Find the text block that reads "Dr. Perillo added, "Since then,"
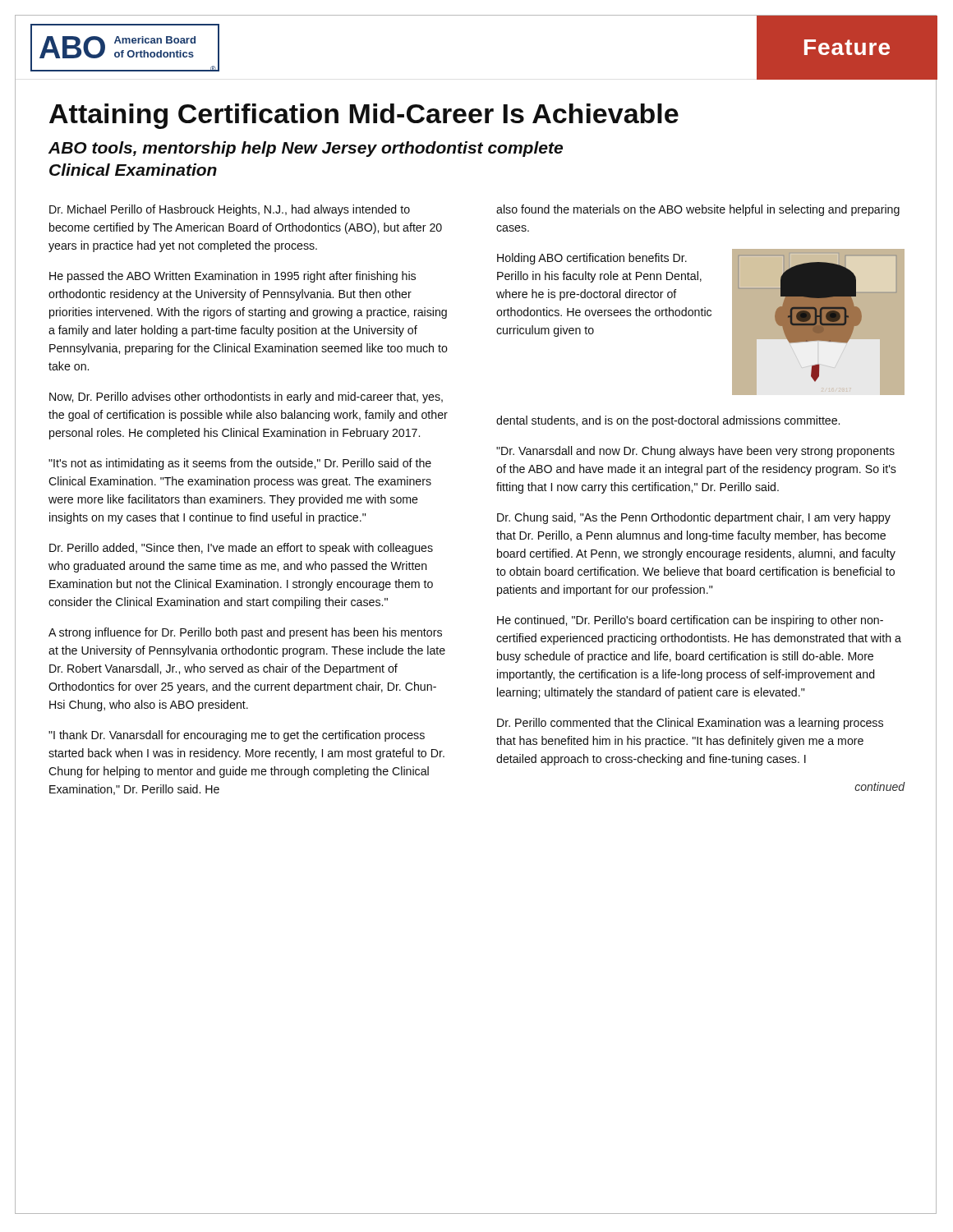Viewport: 953px width, 1232px height. coord(250,575)
